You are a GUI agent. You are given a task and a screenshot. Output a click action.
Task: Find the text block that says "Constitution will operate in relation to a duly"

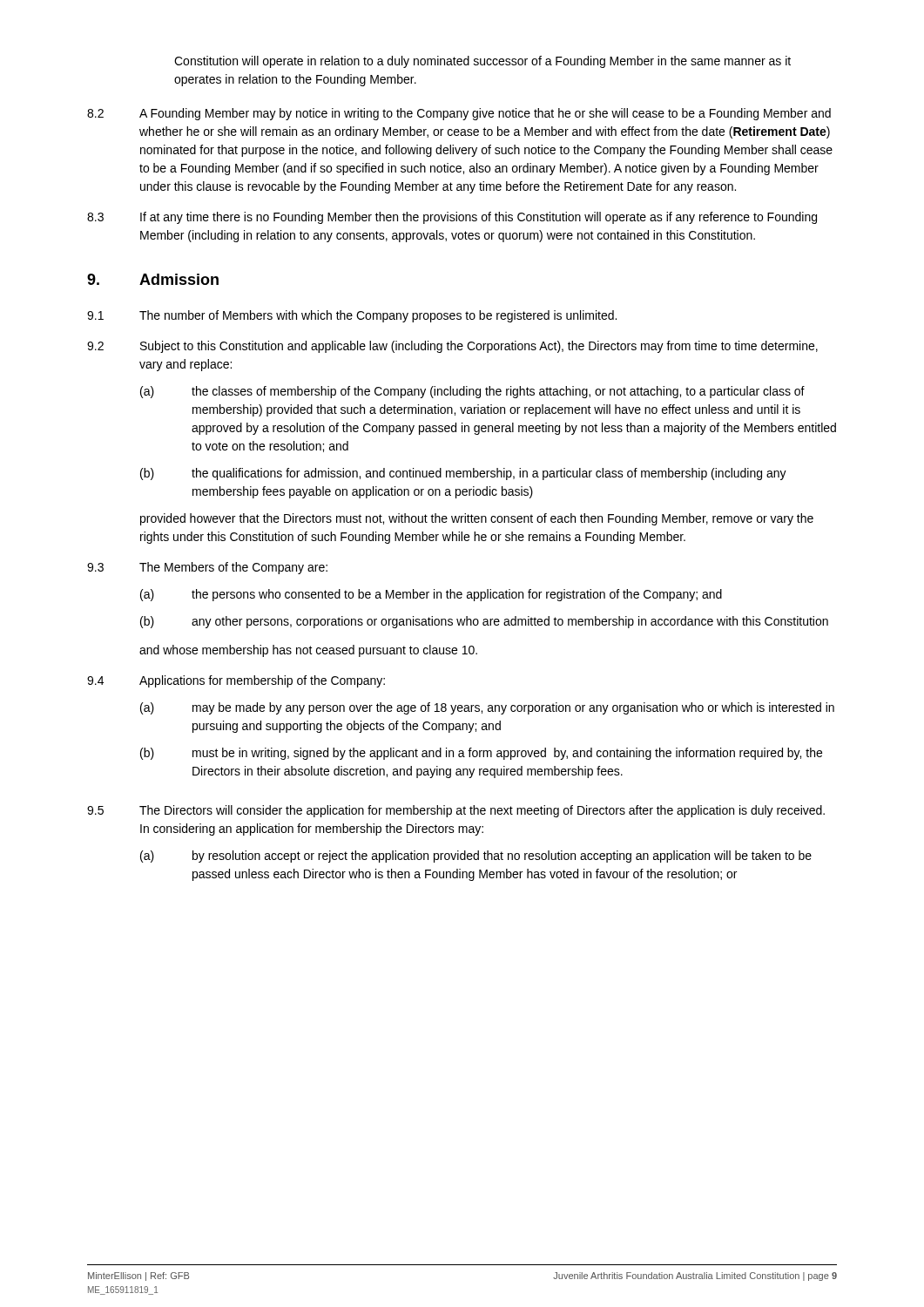tap(506, 71)
